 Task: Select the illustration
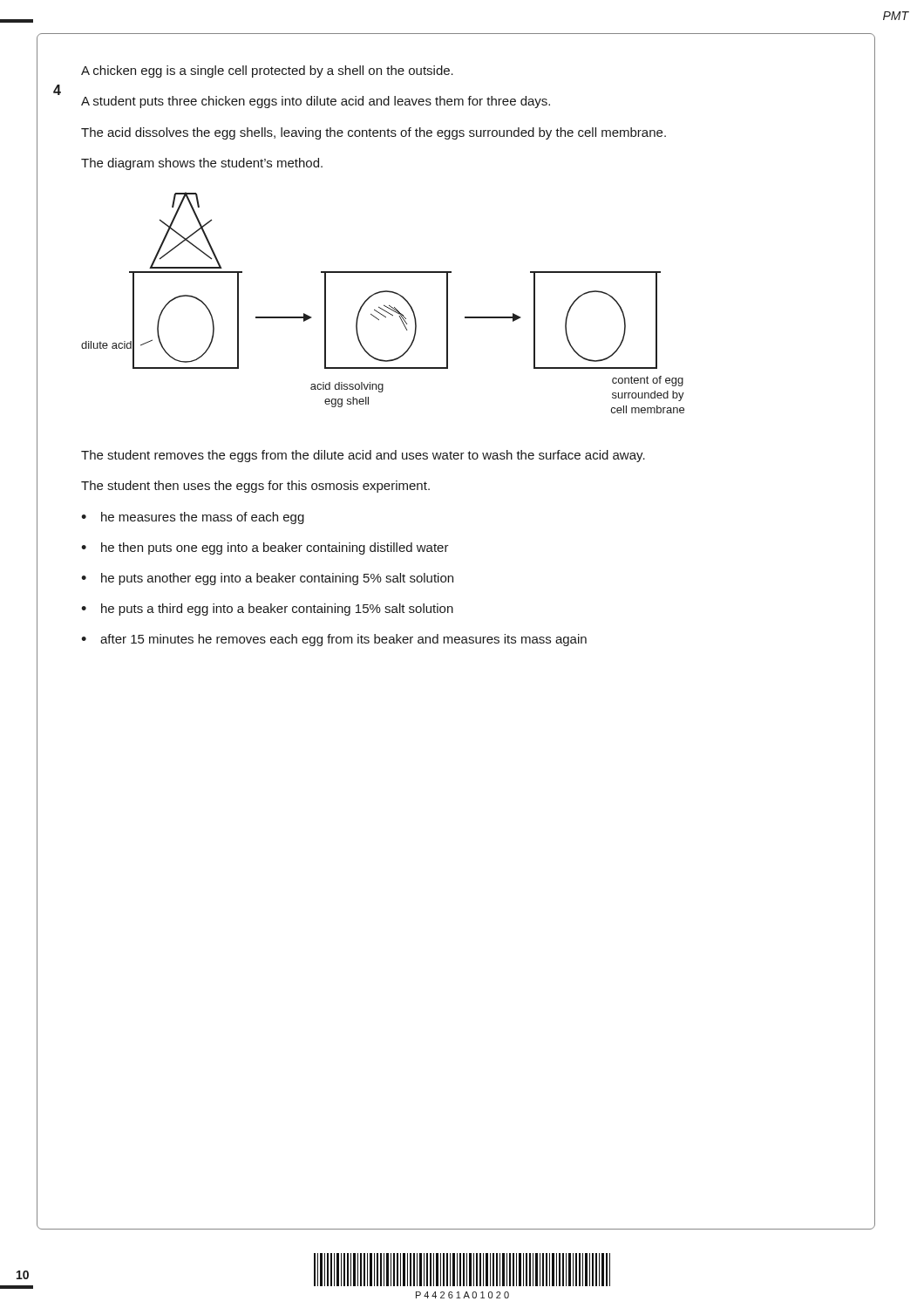click(x=438, y=307)
